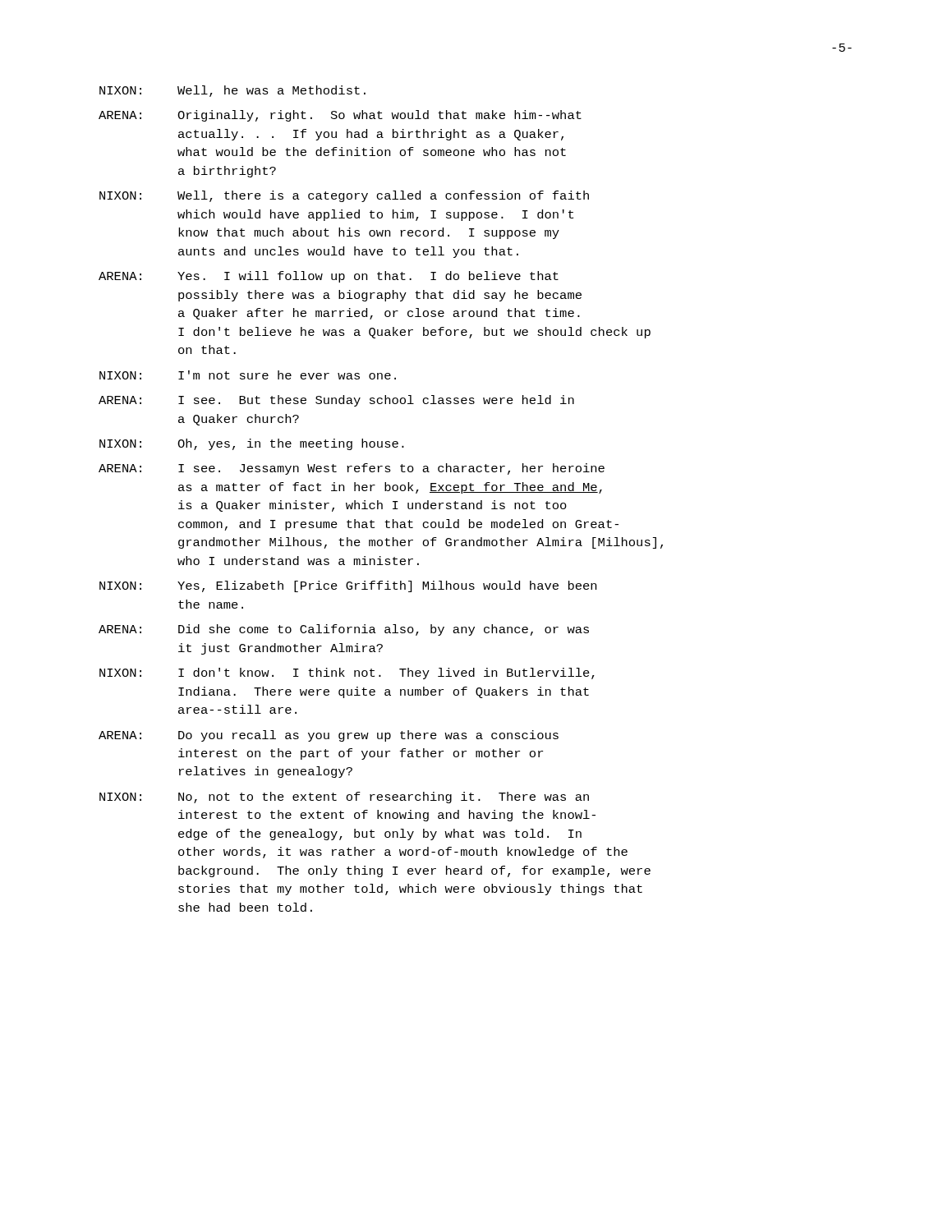This screenshot has height=1232, width=952.
Task: Select the element starting "NIXON: Oh, yes, in the meeting house."
Action: [x=252, y=444]
